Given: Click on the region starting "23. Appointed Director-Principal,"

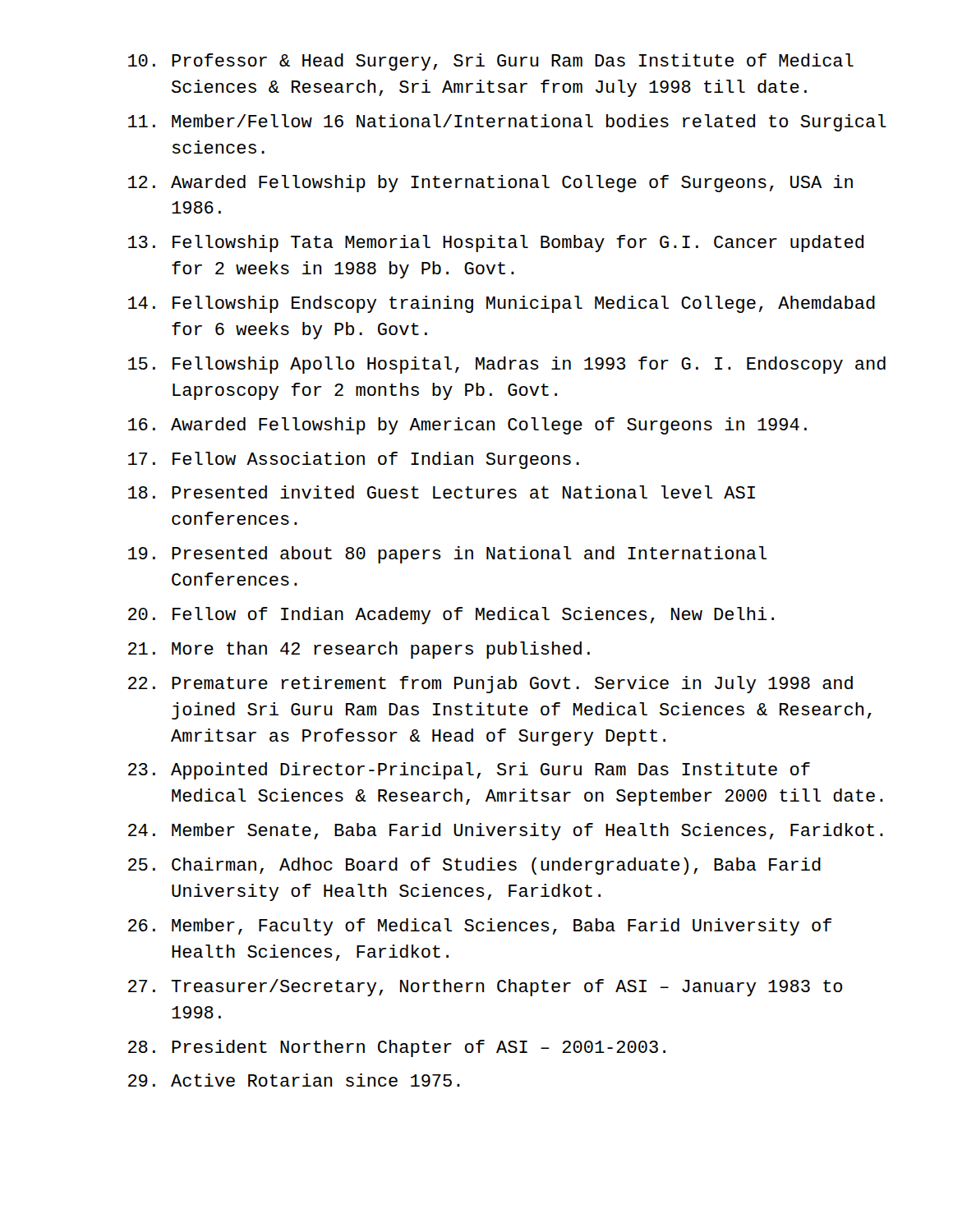Looking at the screenshot, I should 501,785.
